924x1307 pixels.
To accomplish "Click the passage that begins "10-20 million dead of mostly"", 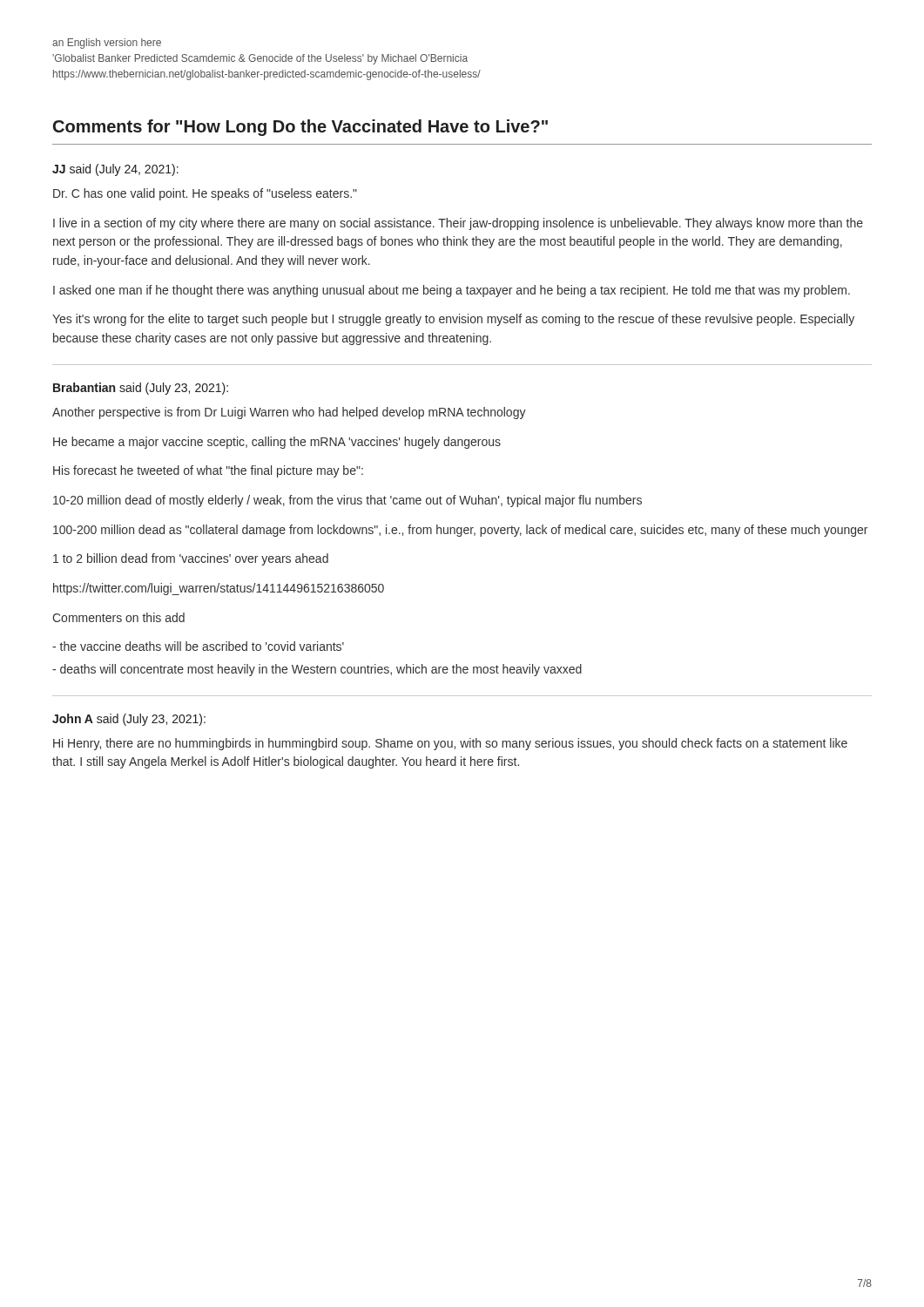I will tap(347, 500).
